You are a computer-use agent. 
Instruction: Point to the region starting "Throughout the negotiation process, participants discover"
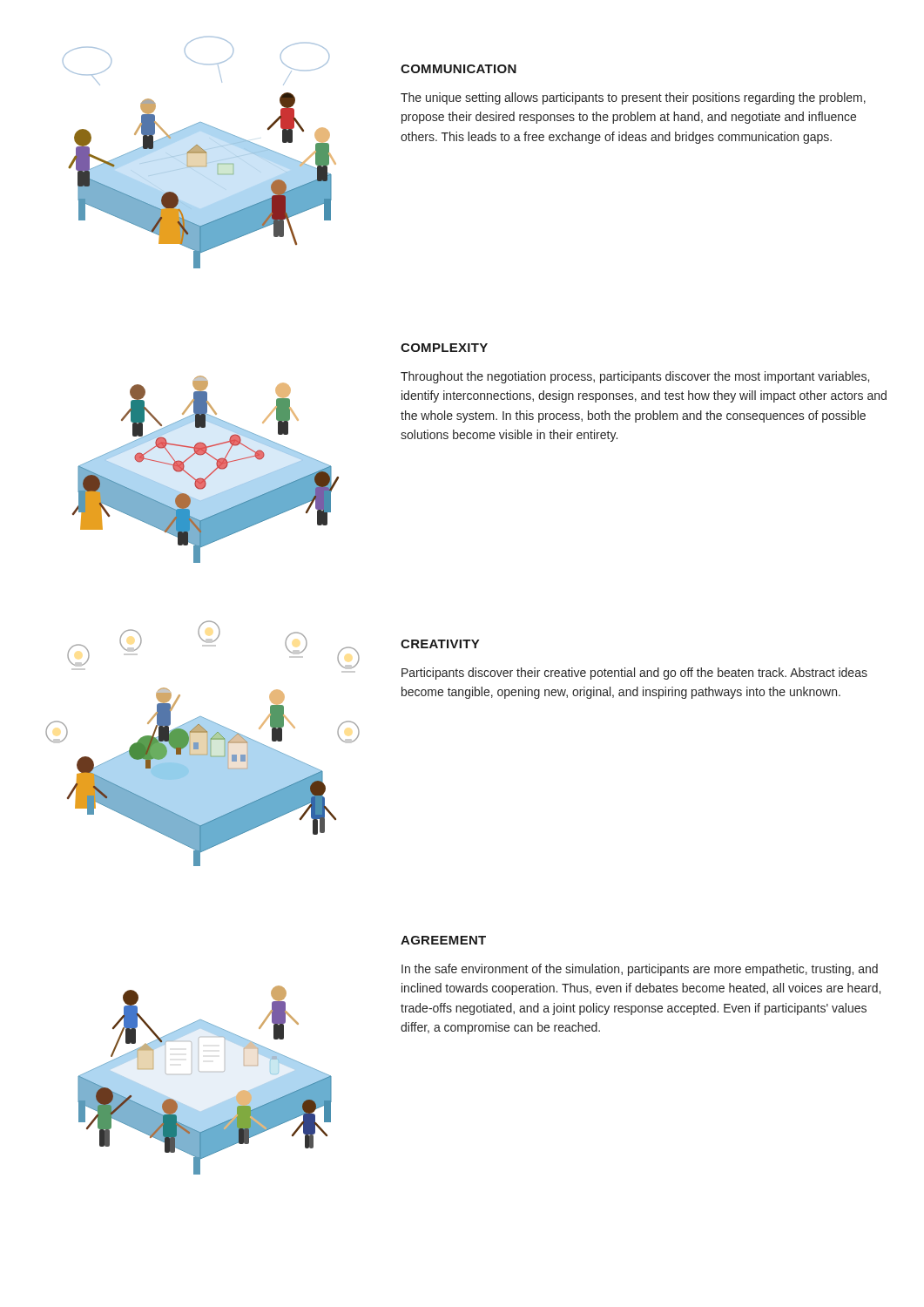[x=644, y=406]
